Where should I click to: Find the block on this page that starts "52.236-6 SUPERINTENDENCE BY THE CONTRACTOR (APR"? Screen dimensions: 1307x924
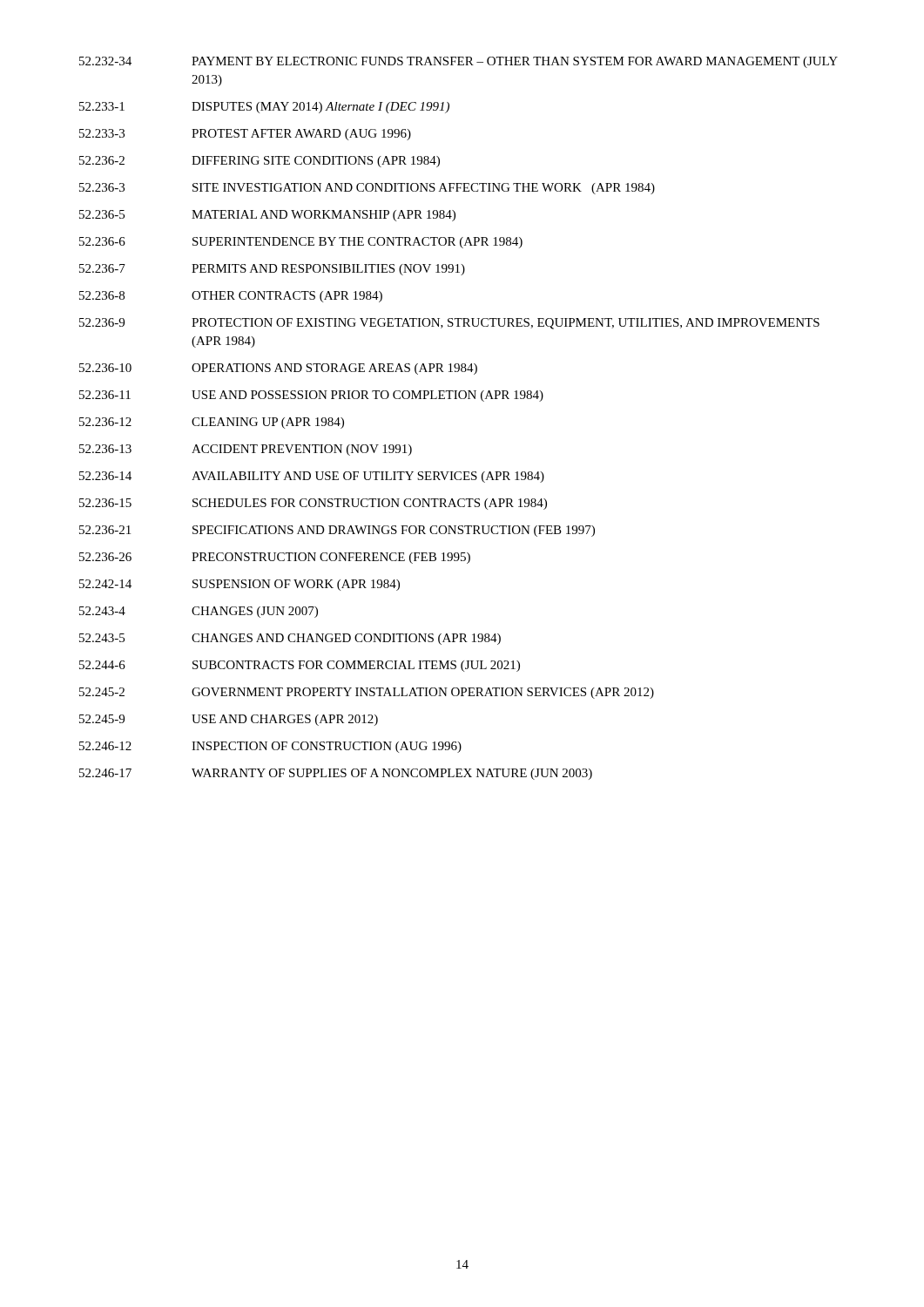pos(462,242)
